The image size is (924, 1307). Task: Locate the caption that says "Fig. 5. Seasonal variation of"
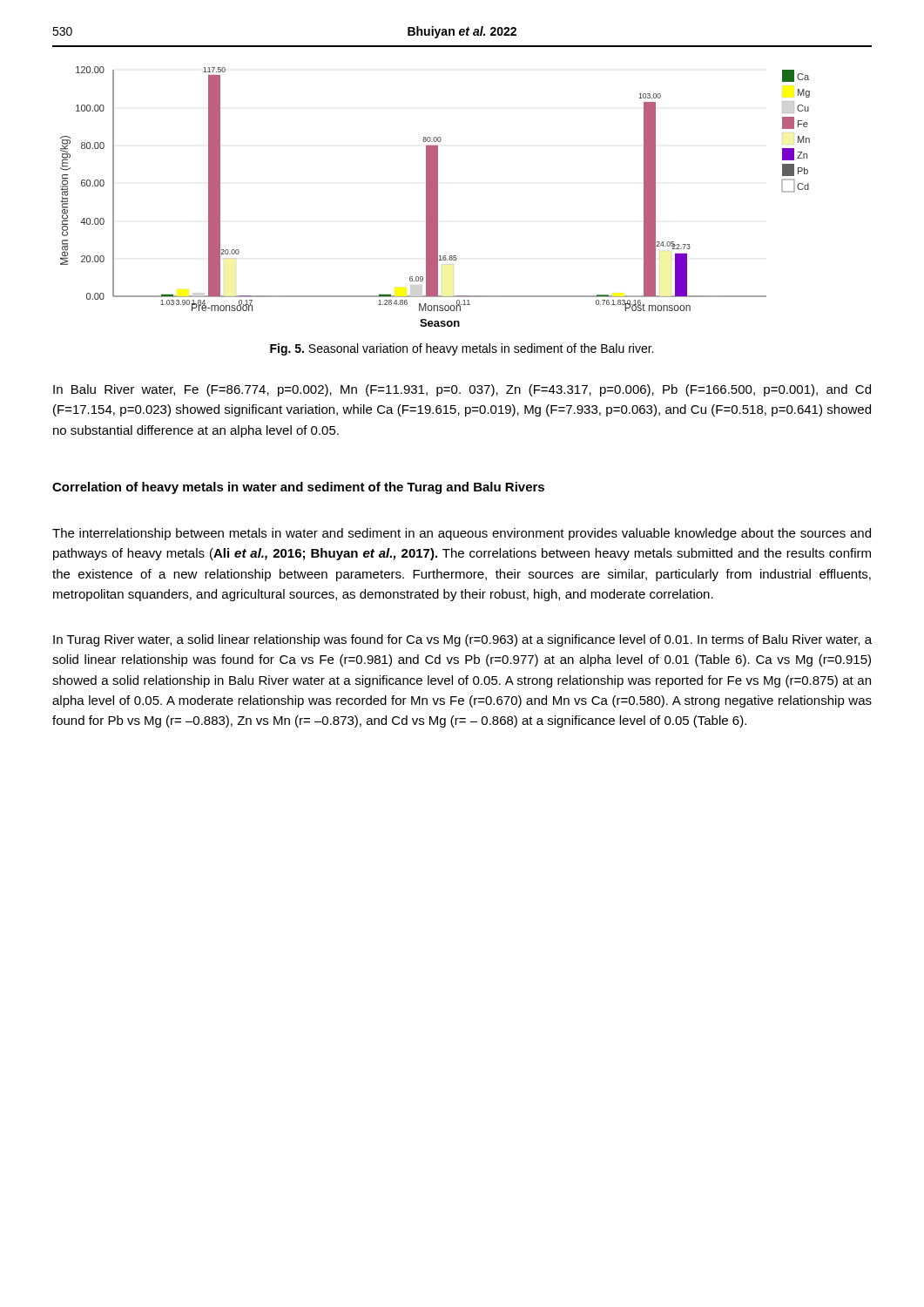click(462, 349)
